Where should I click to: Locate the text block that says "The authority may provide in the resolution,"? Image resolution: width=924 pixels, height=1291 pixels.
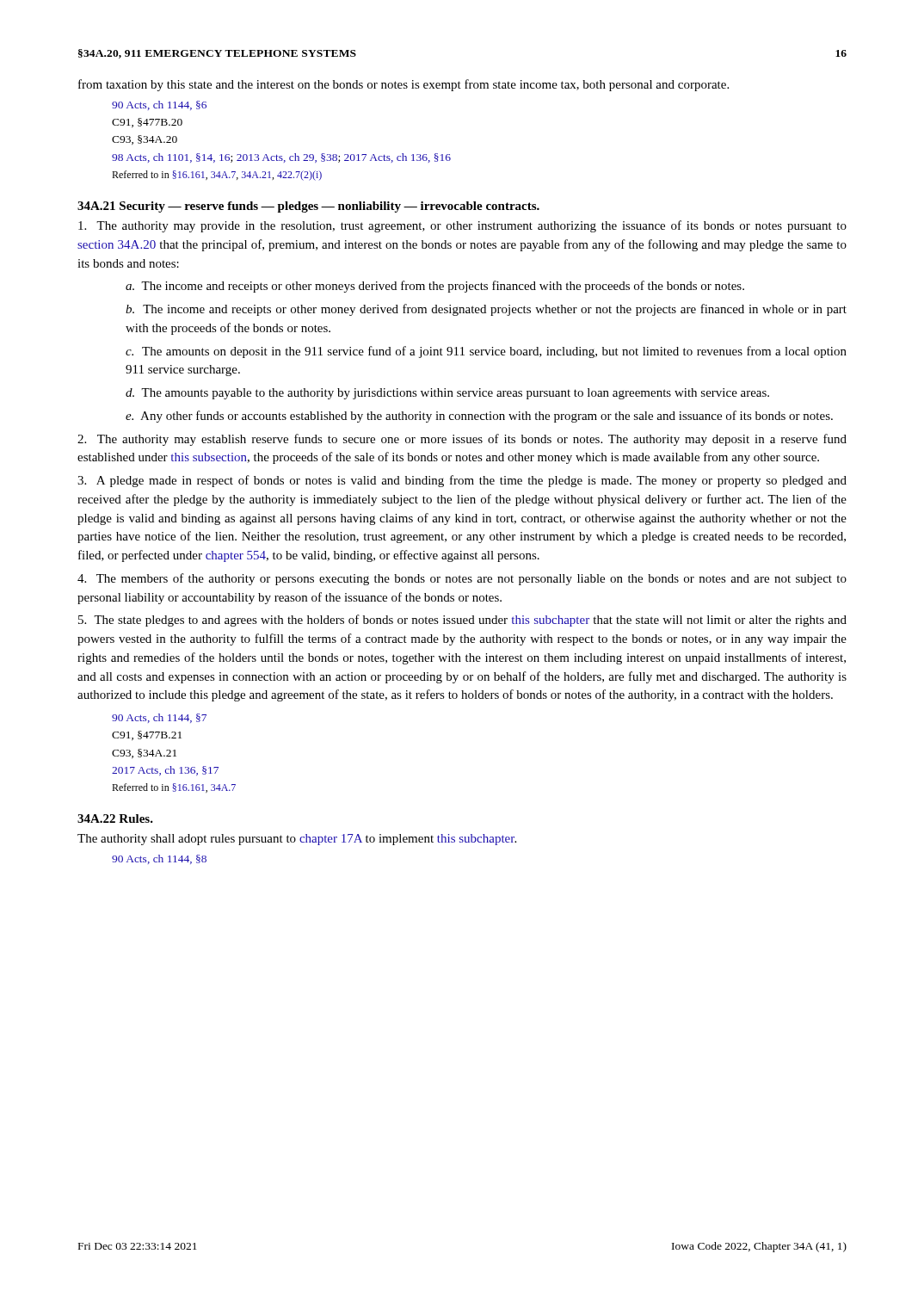(462, 245)
